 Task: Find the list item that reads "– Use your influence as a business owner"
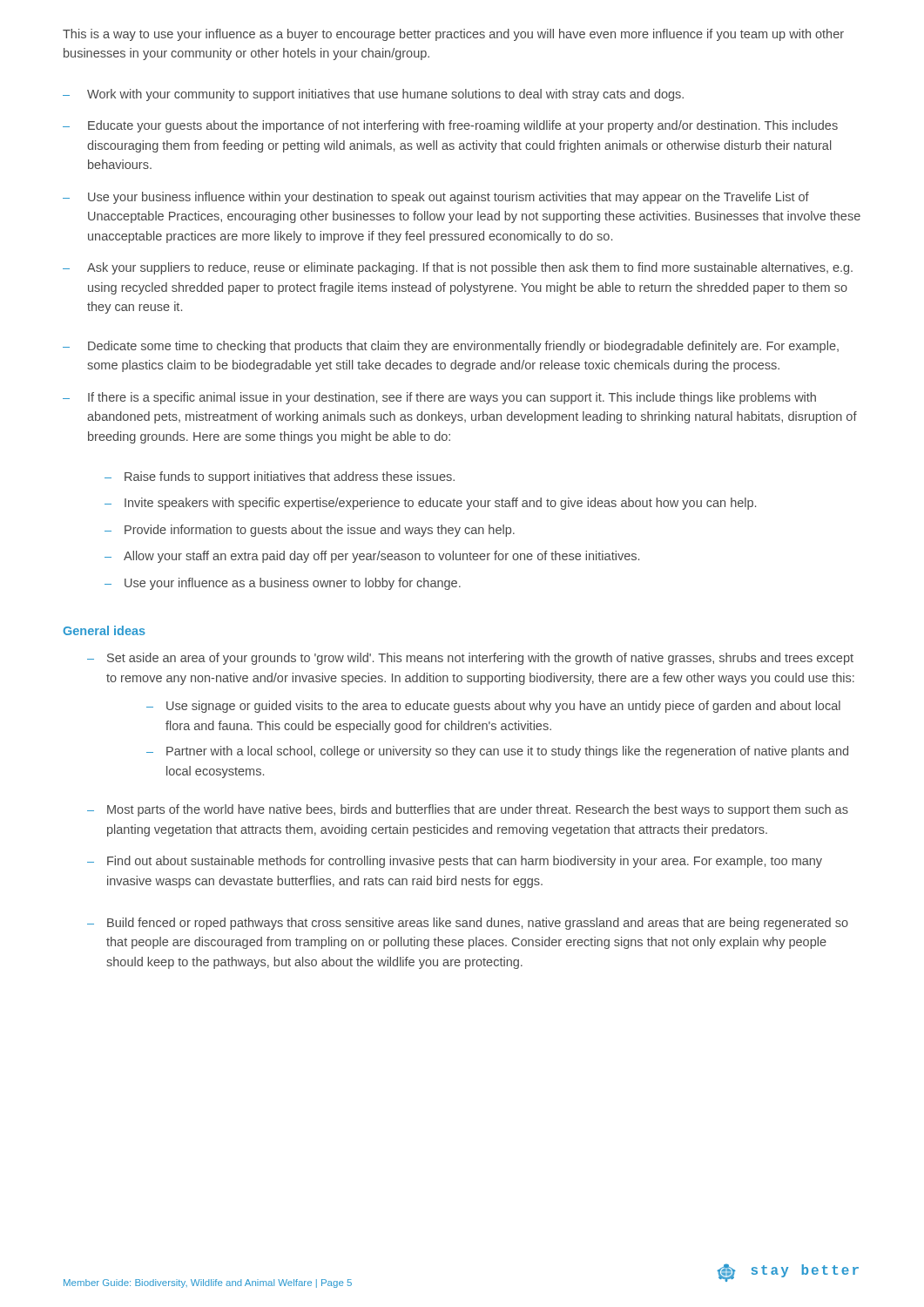pos(283,584)
